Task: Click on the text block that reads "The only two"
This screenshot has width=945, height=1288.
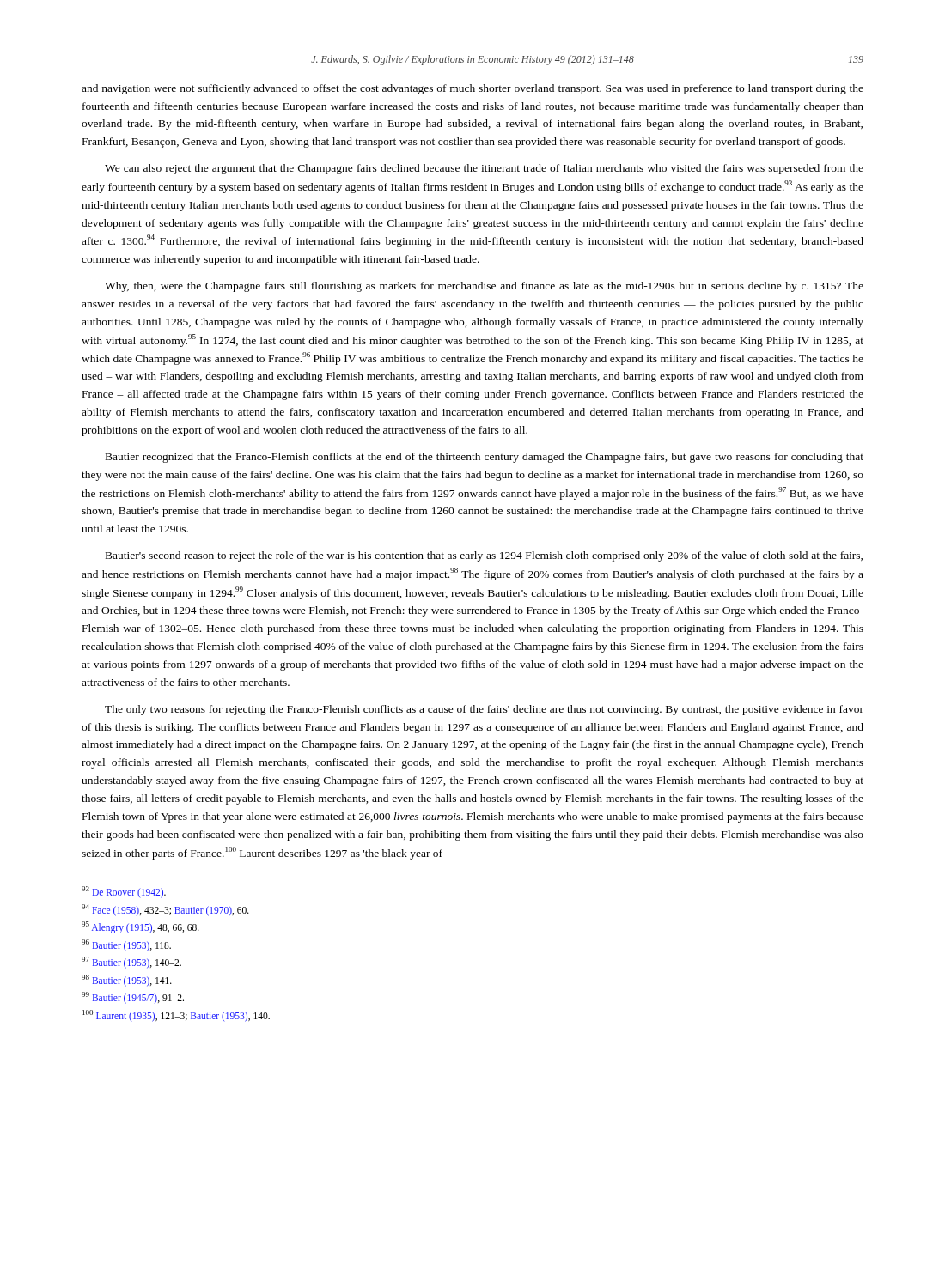Action: (x=472, y=781)
